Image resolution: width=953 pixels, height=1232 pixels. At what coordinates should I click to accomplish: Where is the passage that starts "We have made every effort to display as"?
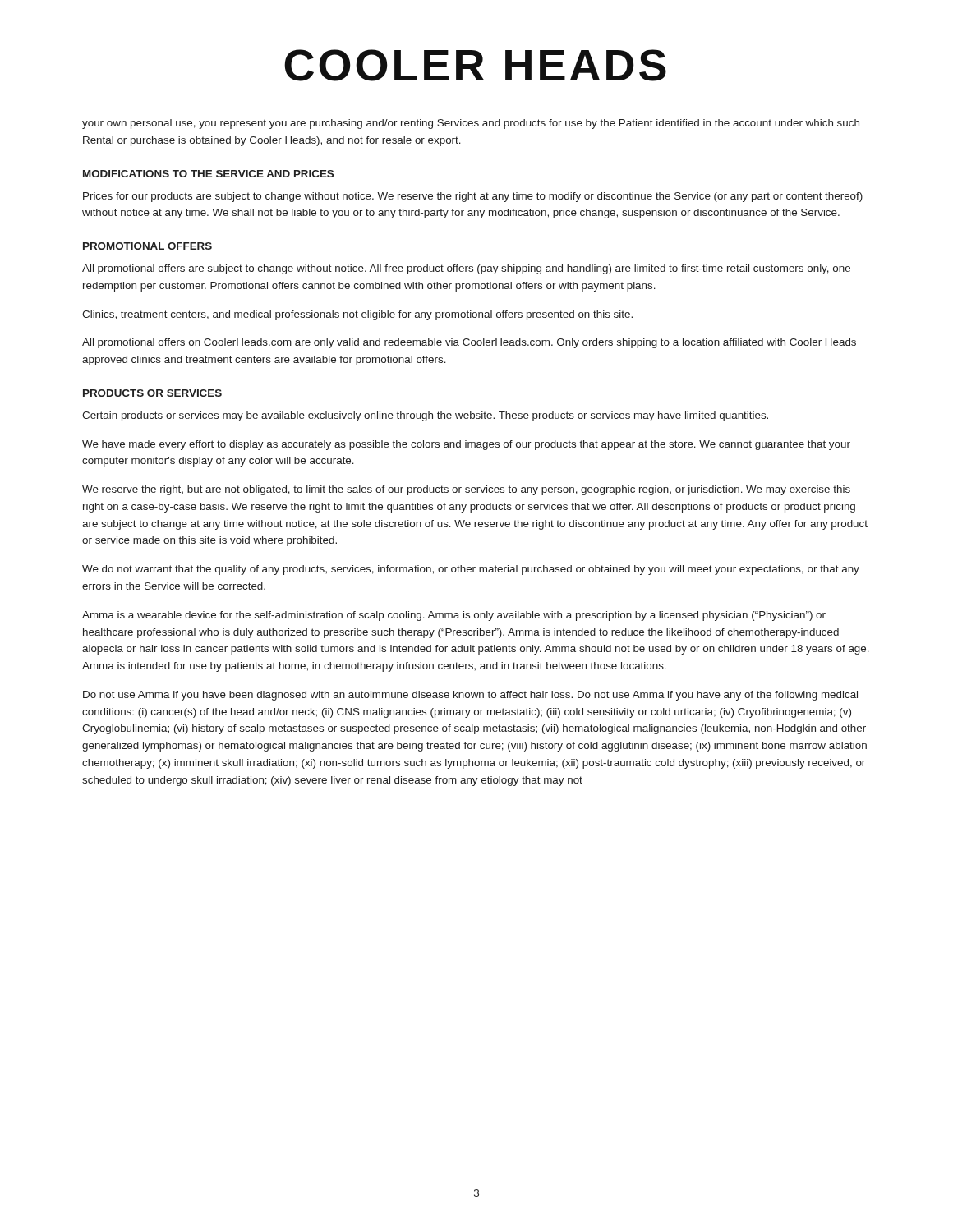click(x=466, y=452)
